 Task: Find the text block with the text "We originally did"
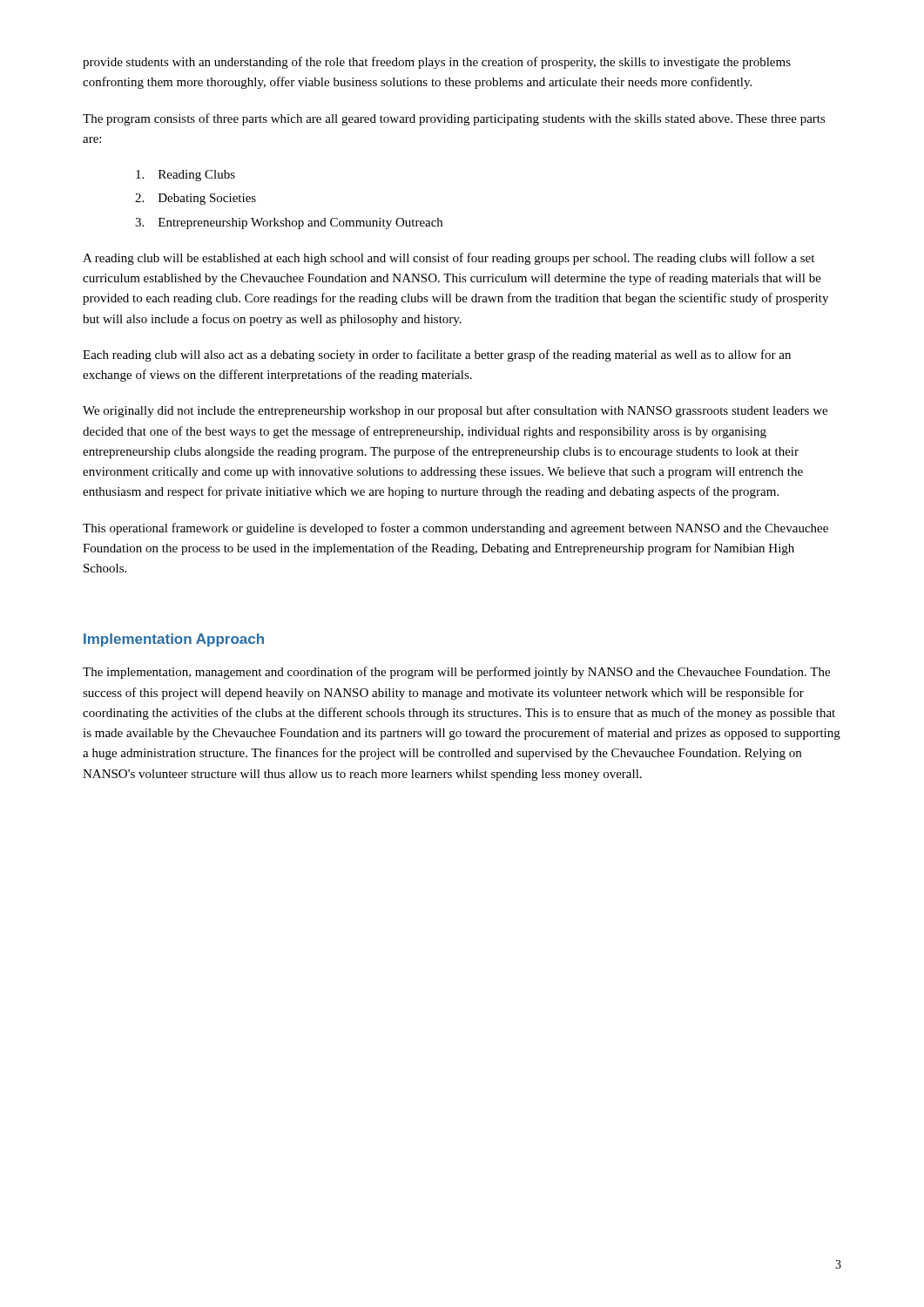[455, 451]
